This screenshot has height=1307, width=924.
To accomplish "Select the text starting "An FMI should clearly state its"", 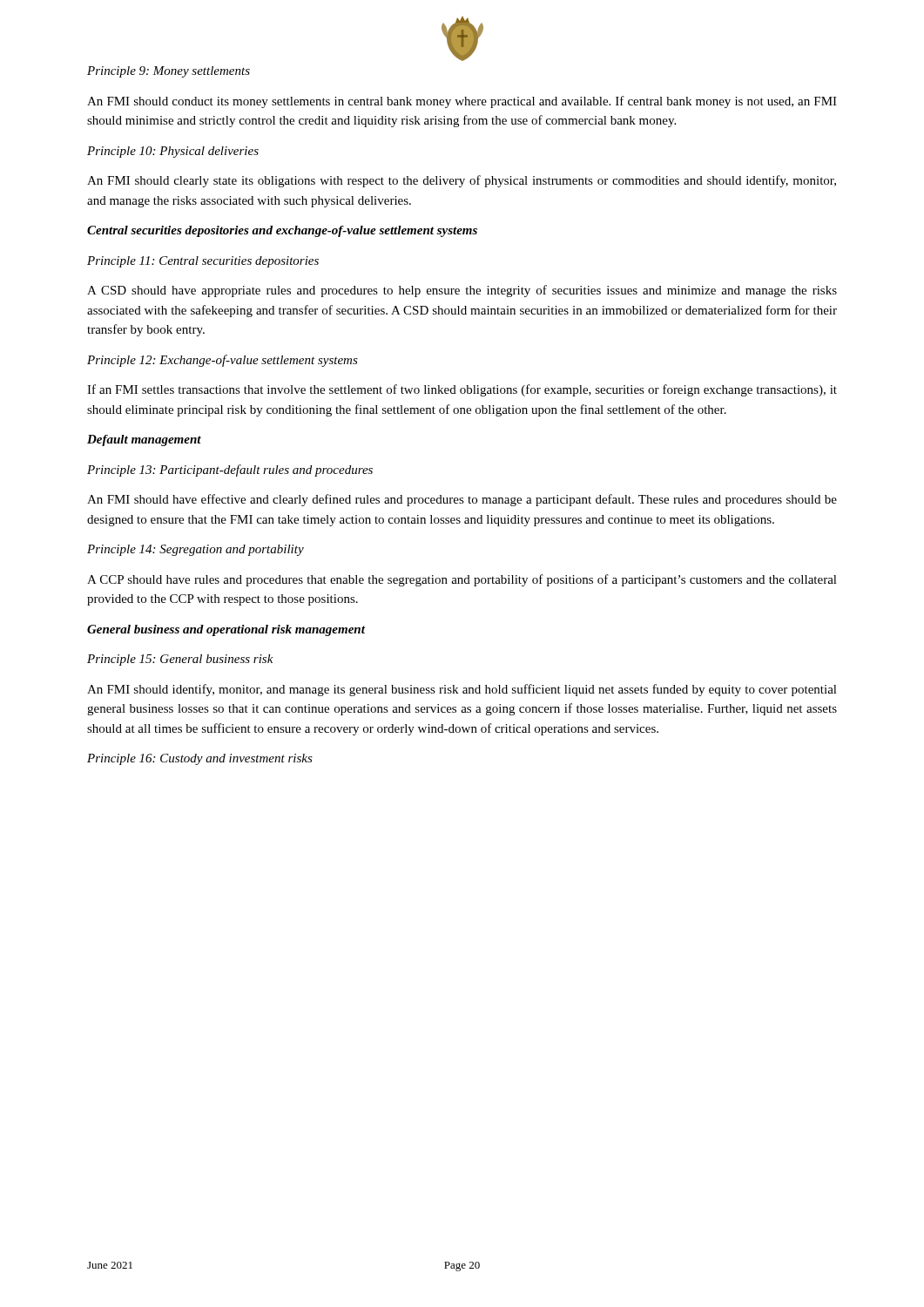I will (x=462, y=190).
